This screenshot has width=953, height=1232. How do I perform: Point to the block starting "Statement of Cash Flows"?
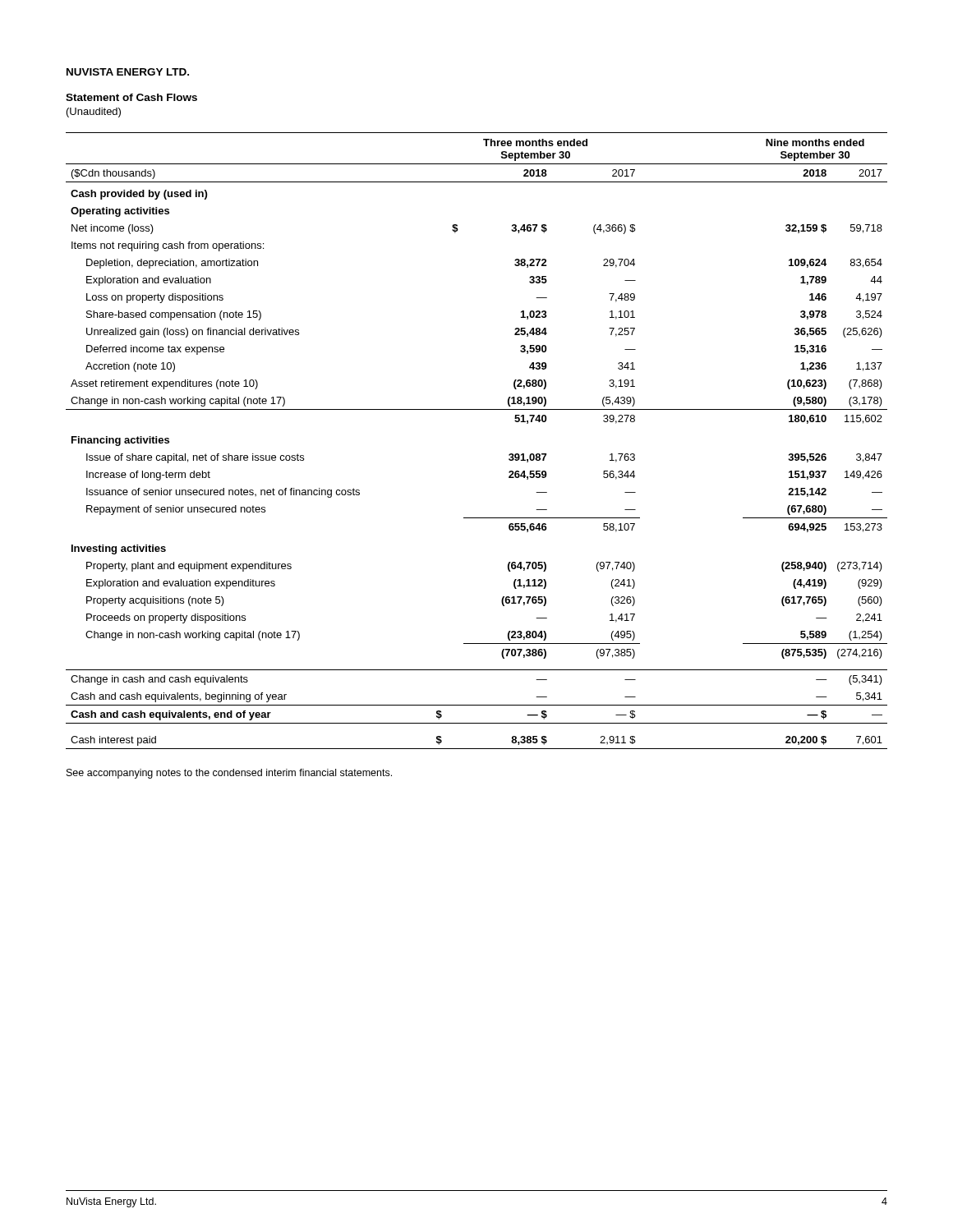(x=132, y=97)
